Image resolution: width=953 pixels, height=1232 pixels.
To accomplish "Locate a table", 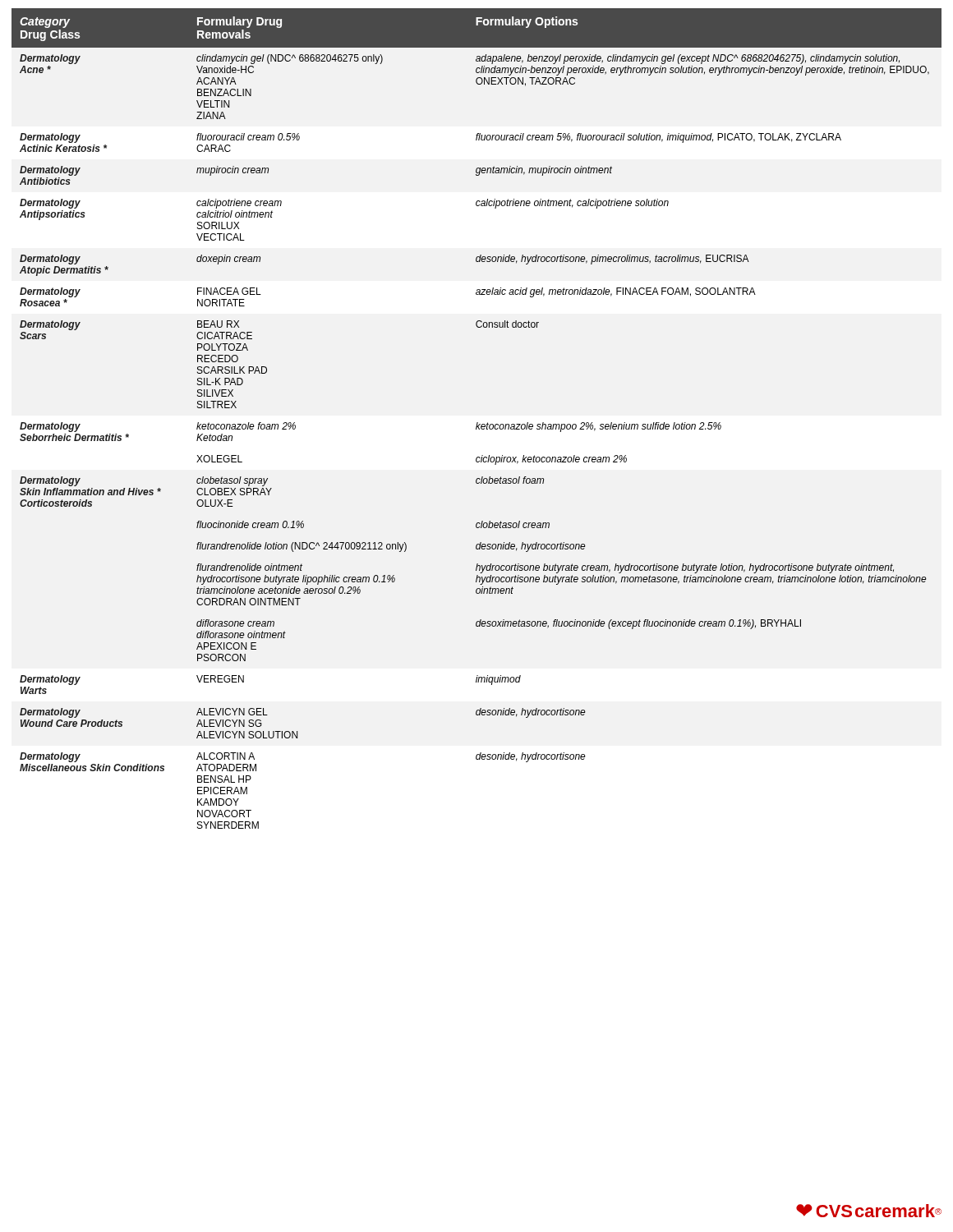I will pyautogui.click(x=476, y=422).
